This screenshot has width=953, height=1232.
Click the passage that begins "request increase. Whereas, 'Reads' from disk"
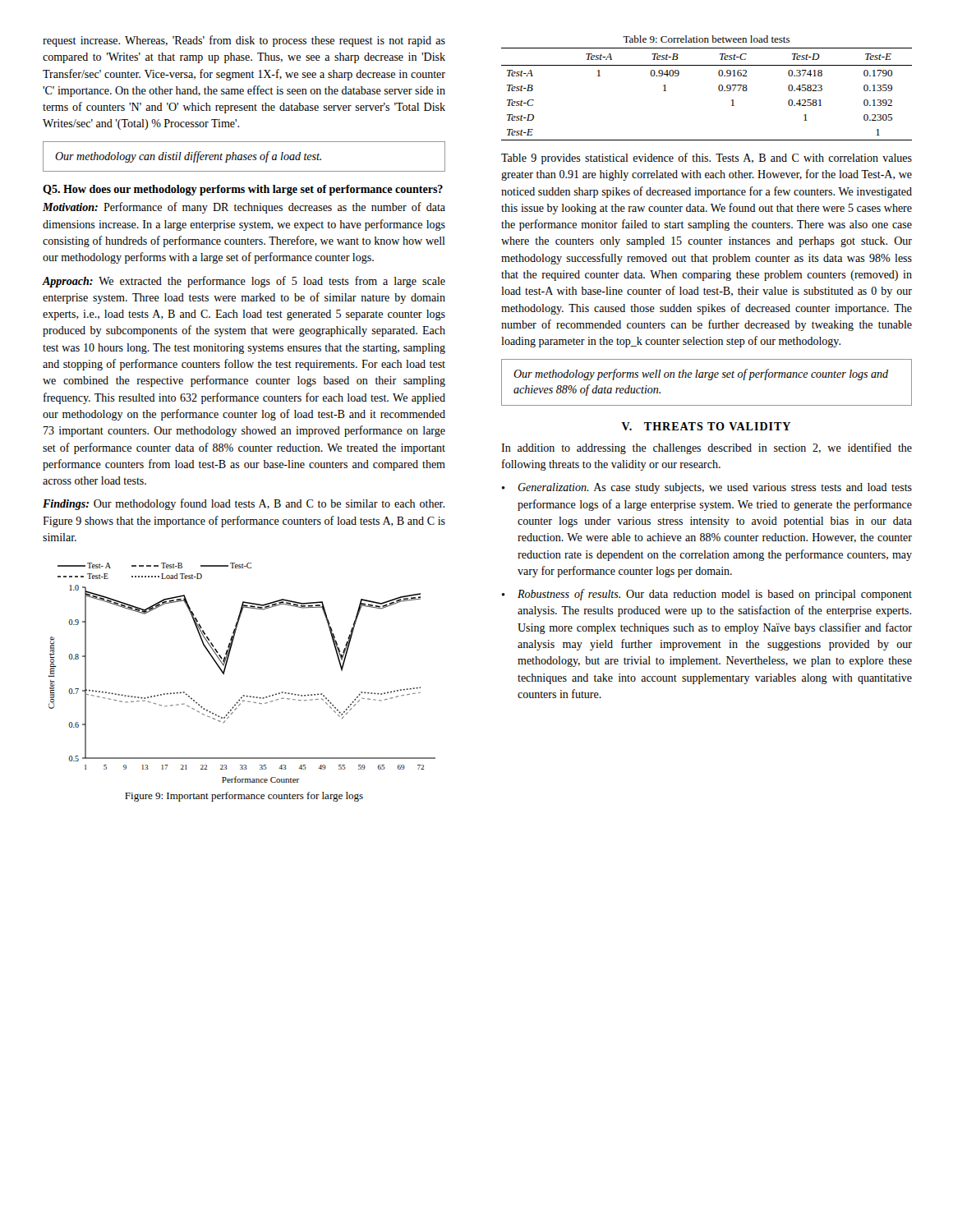(244, 82)
